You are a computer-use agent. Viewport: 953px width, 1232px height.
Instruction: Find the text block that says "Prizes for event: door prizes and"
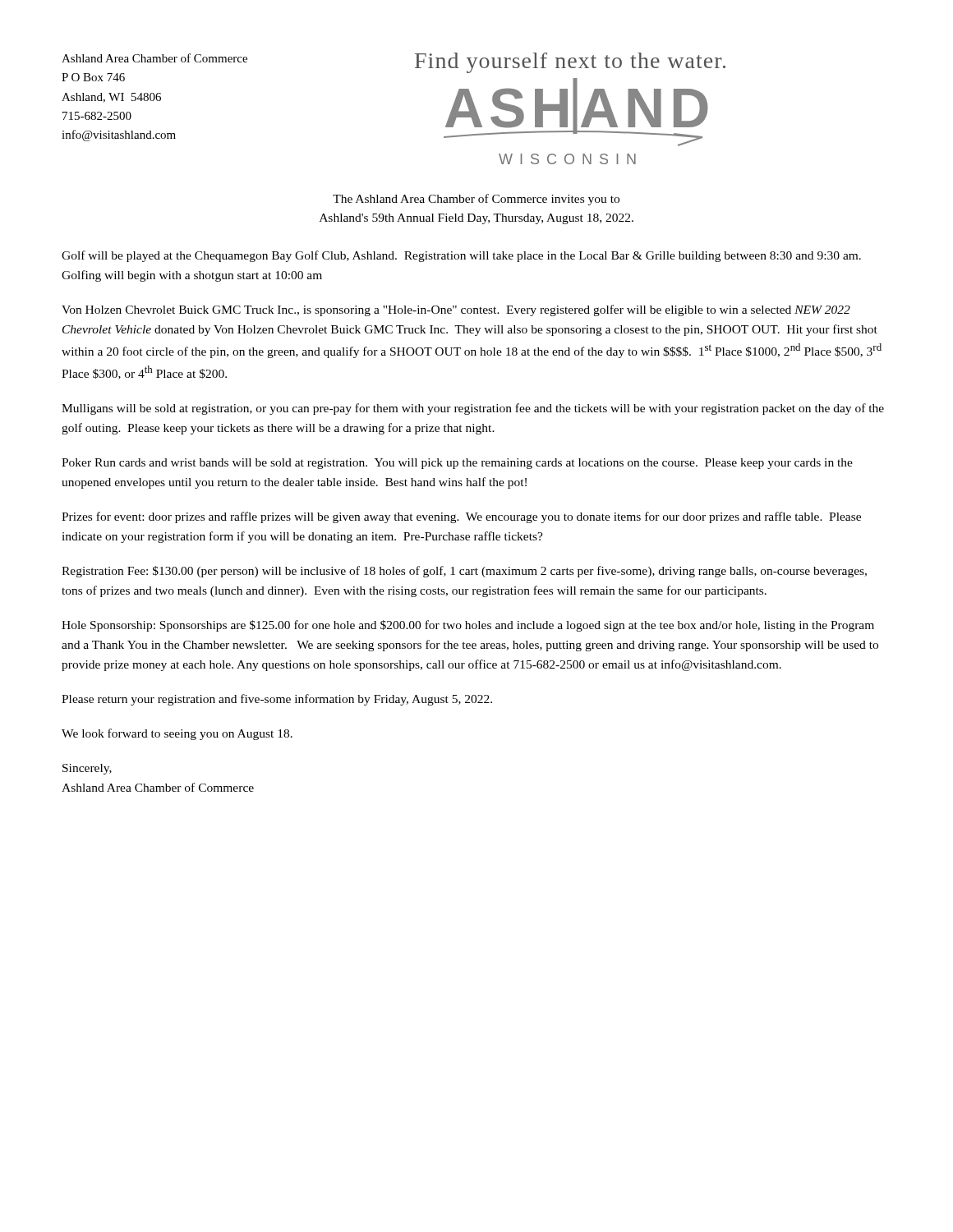462,526
